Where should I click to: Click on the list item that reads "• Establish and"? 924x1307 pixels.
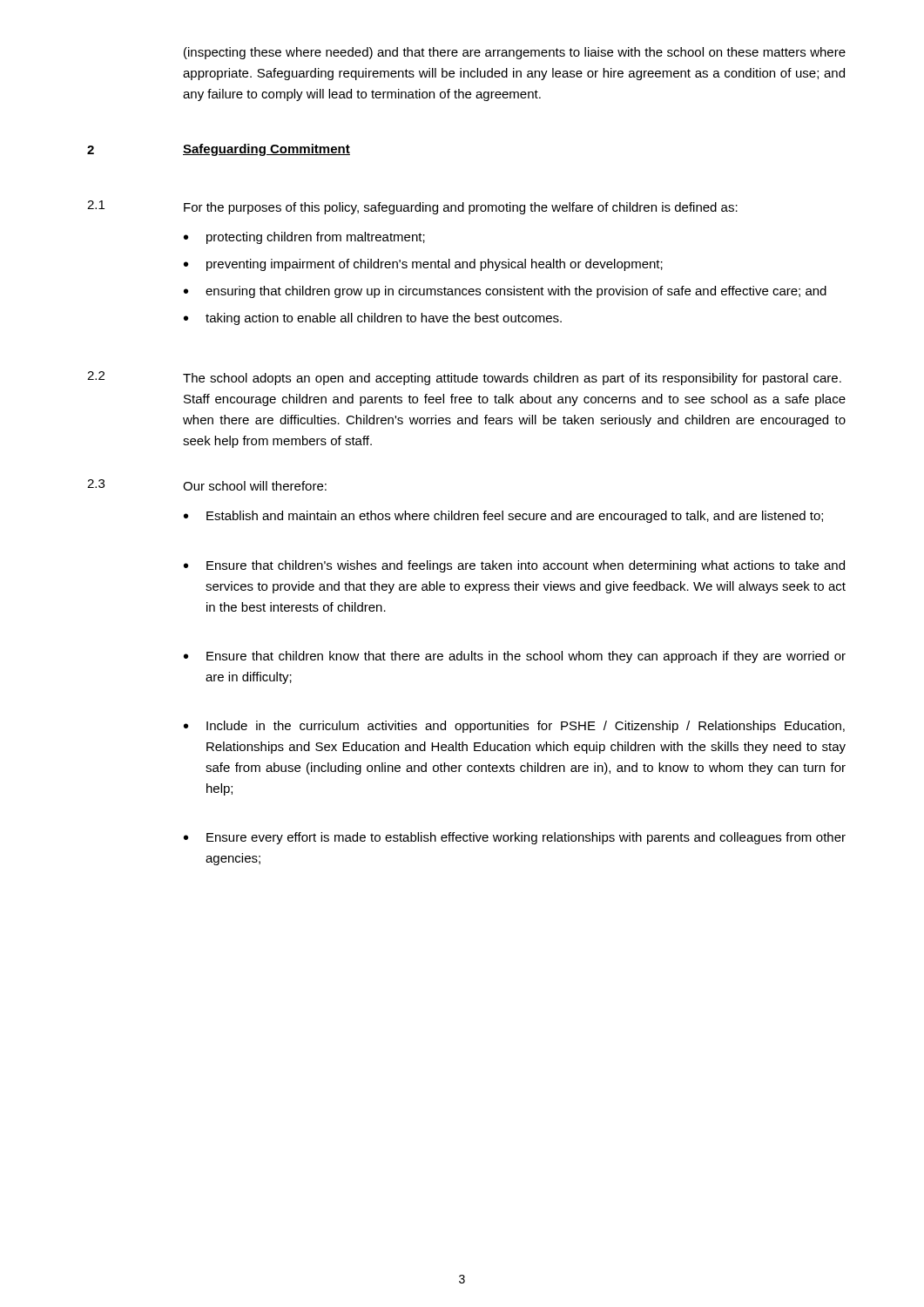click(x=514, y=516)
